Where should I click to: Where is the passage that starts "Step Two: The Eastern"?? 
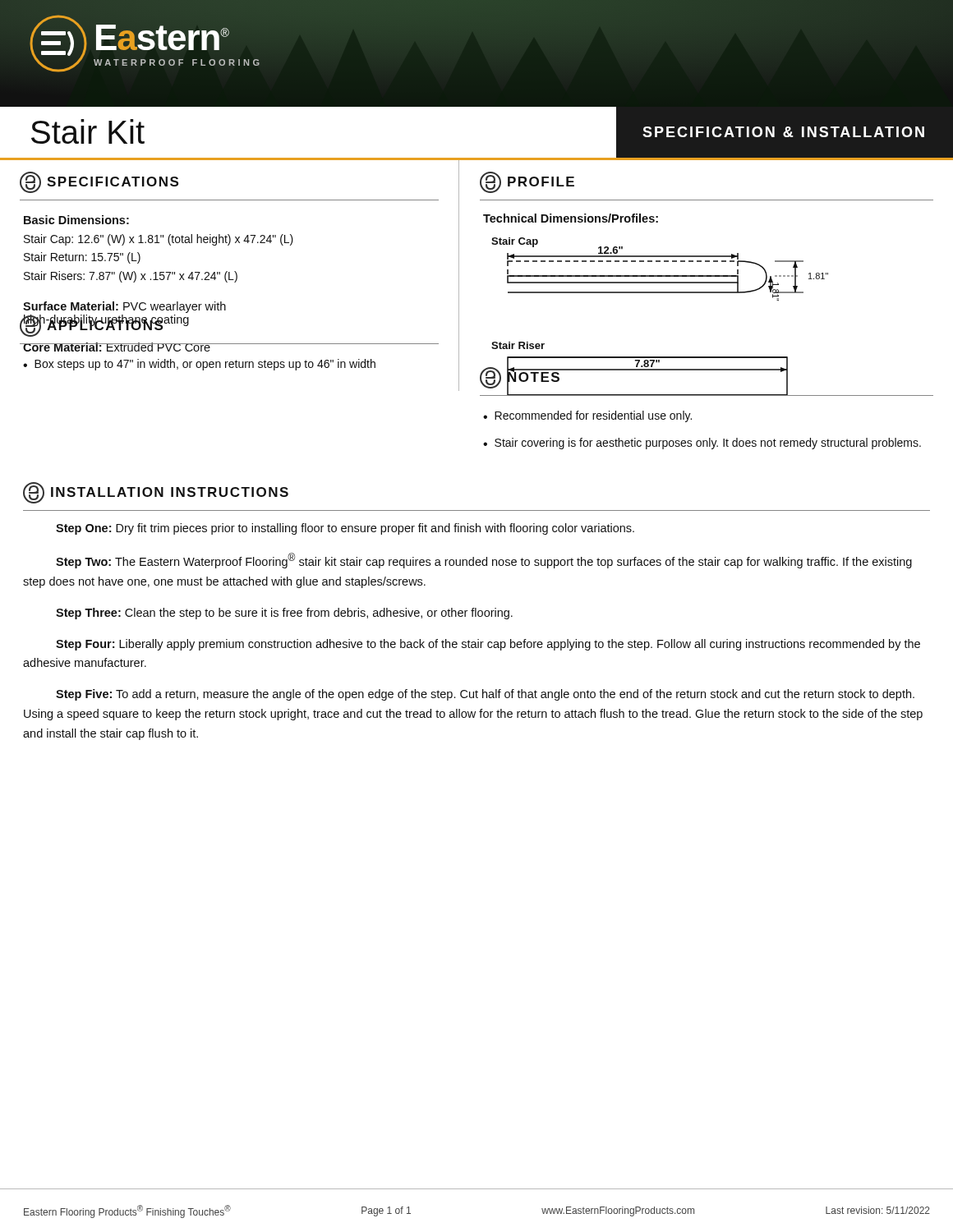[468, 570]
